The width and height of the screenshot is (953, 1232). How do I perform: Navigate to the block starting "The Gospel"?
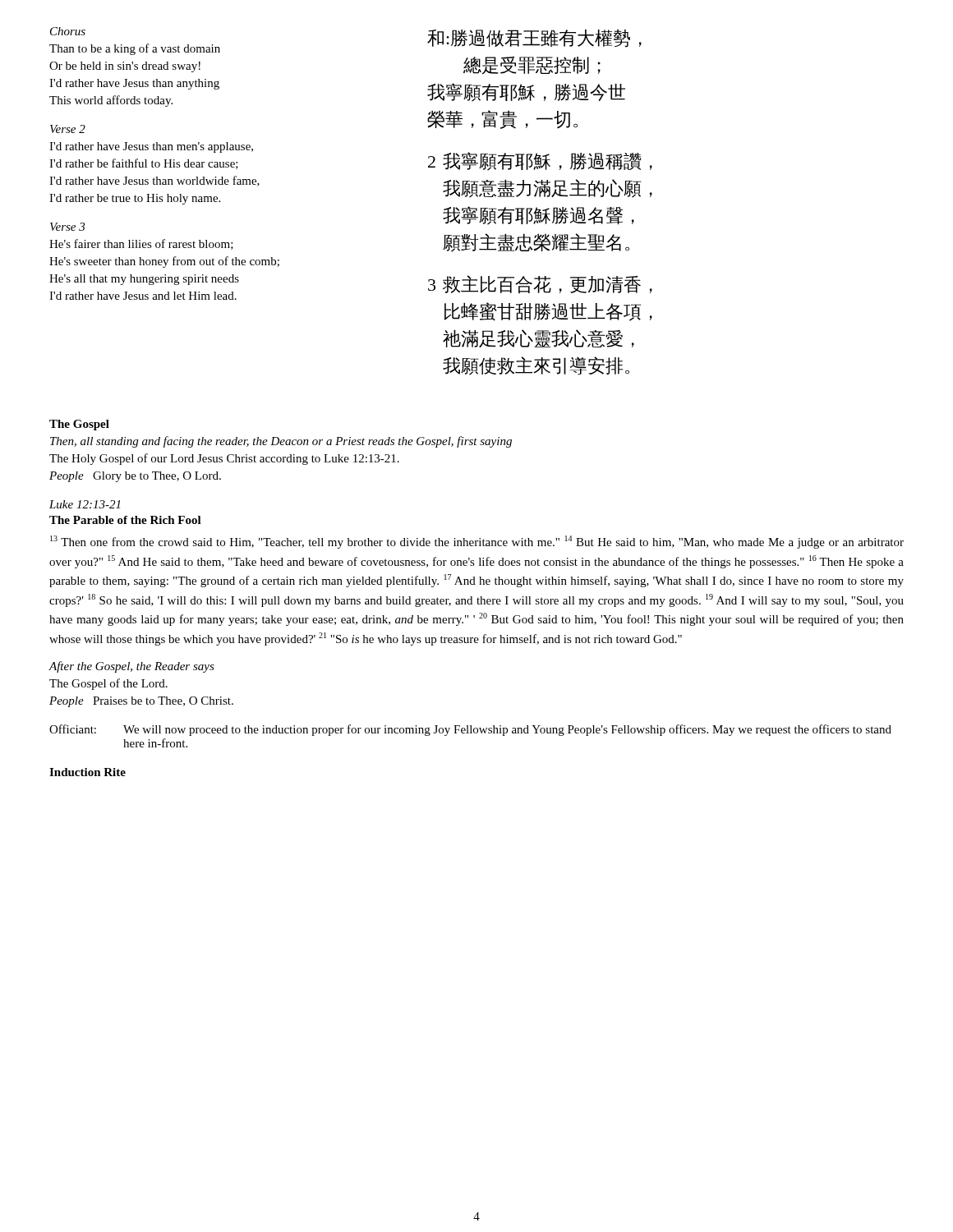(79, 425)
